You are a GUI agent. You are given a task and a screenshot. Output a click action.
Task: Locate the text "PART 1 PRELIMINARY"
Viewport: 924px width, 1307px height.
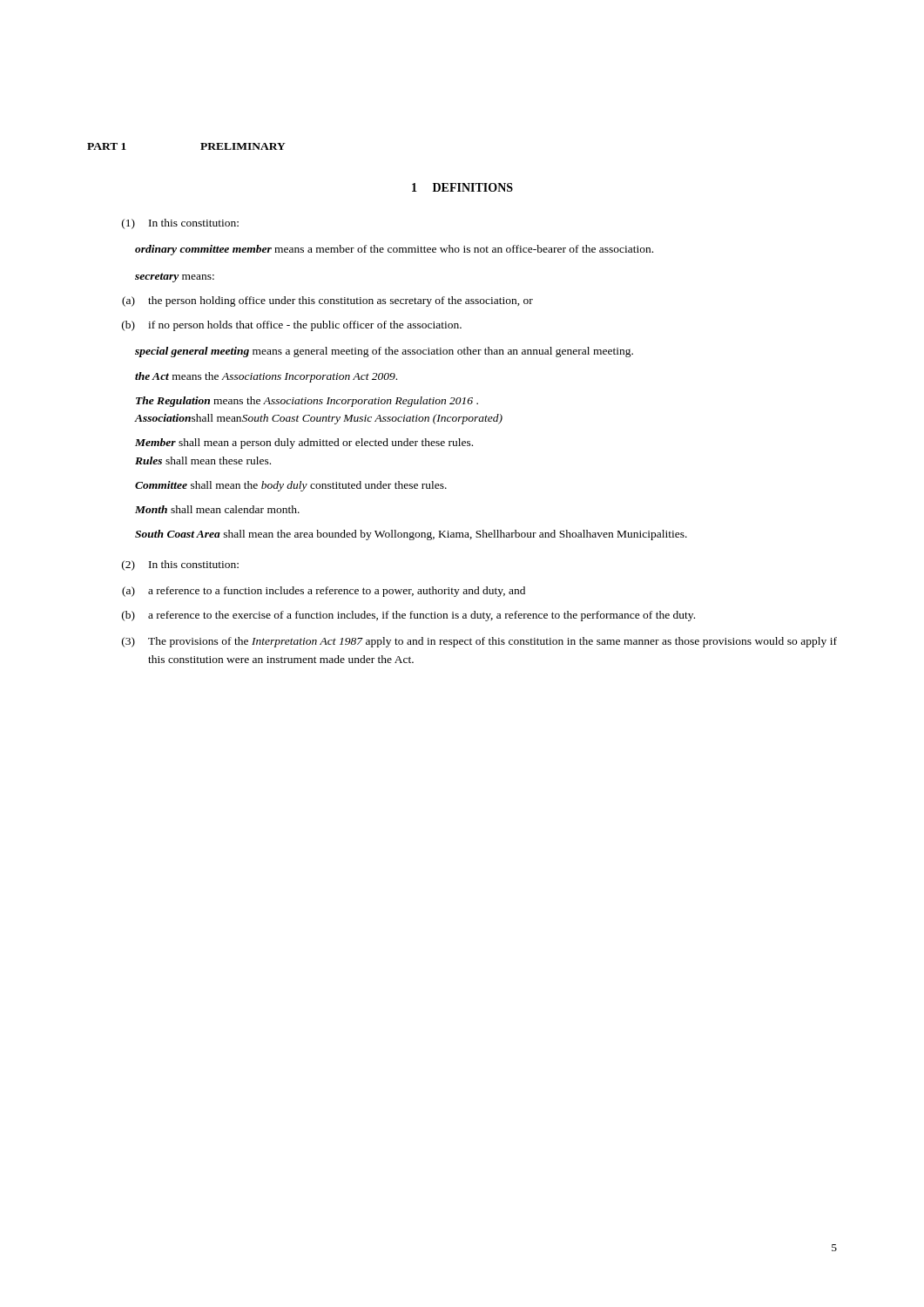click(103, 146)
